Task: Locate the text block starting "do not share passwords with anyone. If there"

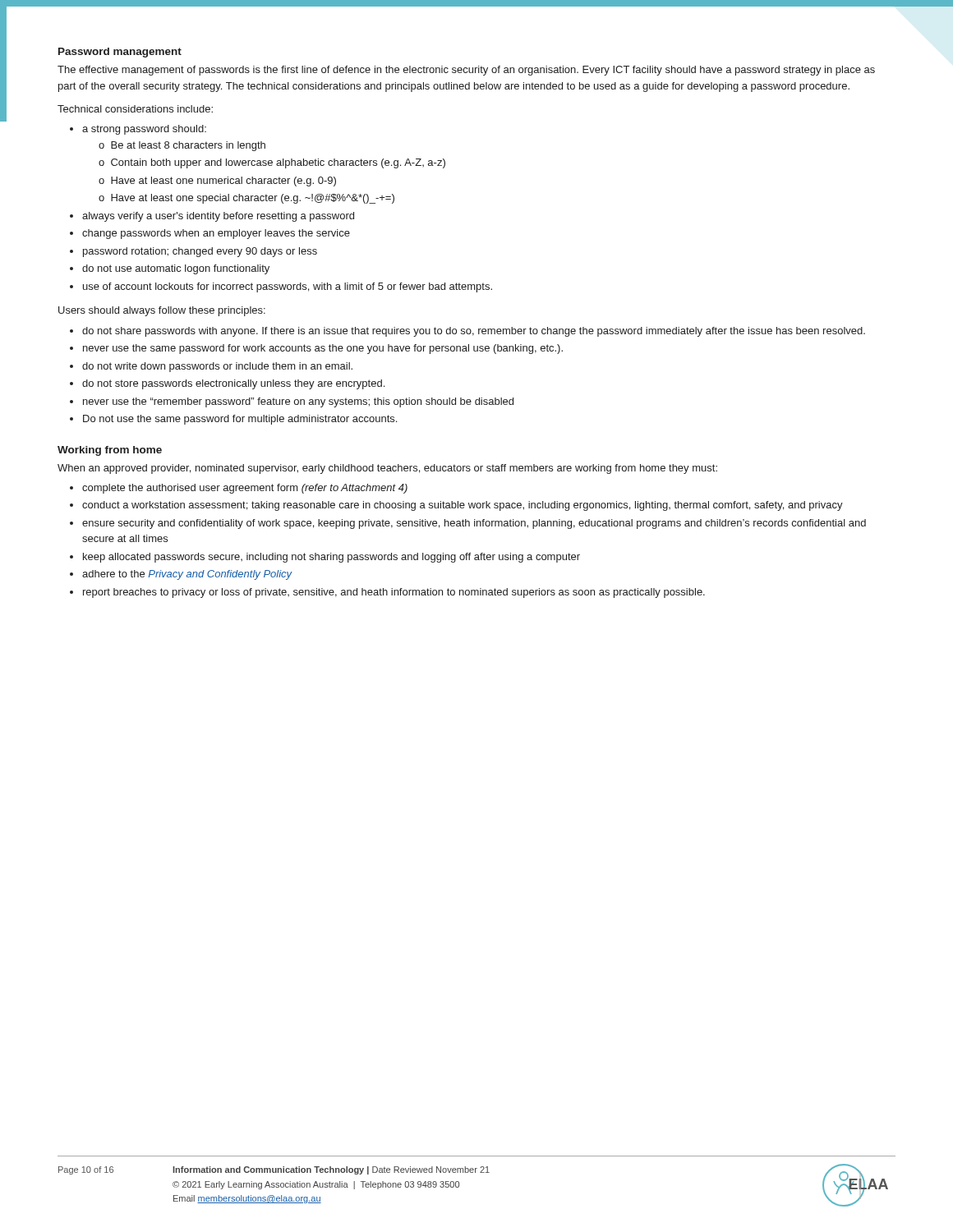Action: [476, 330]
